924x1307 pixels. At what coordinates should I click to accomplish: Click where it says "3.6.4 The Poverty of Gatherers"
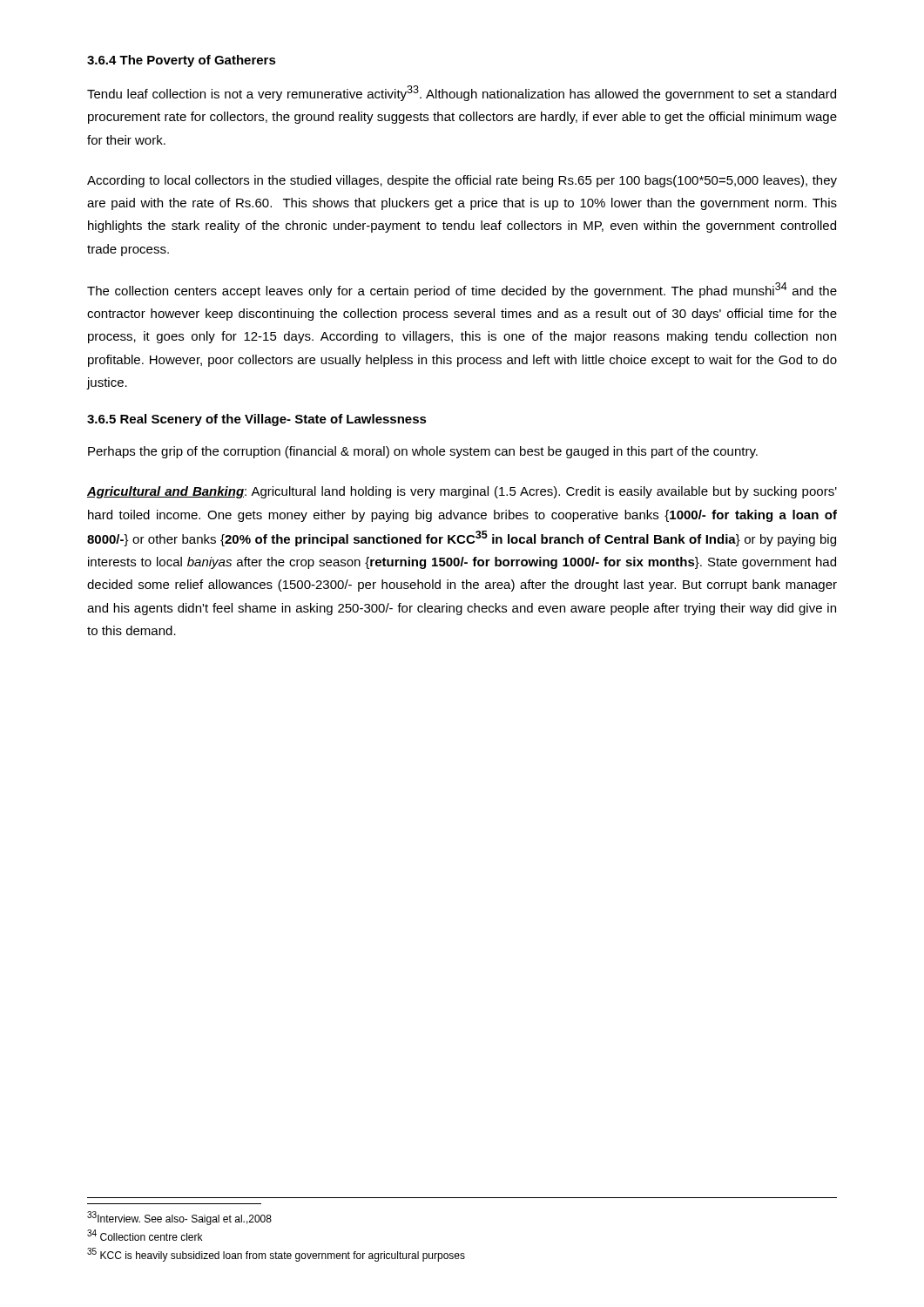click(x=182, y=60)
